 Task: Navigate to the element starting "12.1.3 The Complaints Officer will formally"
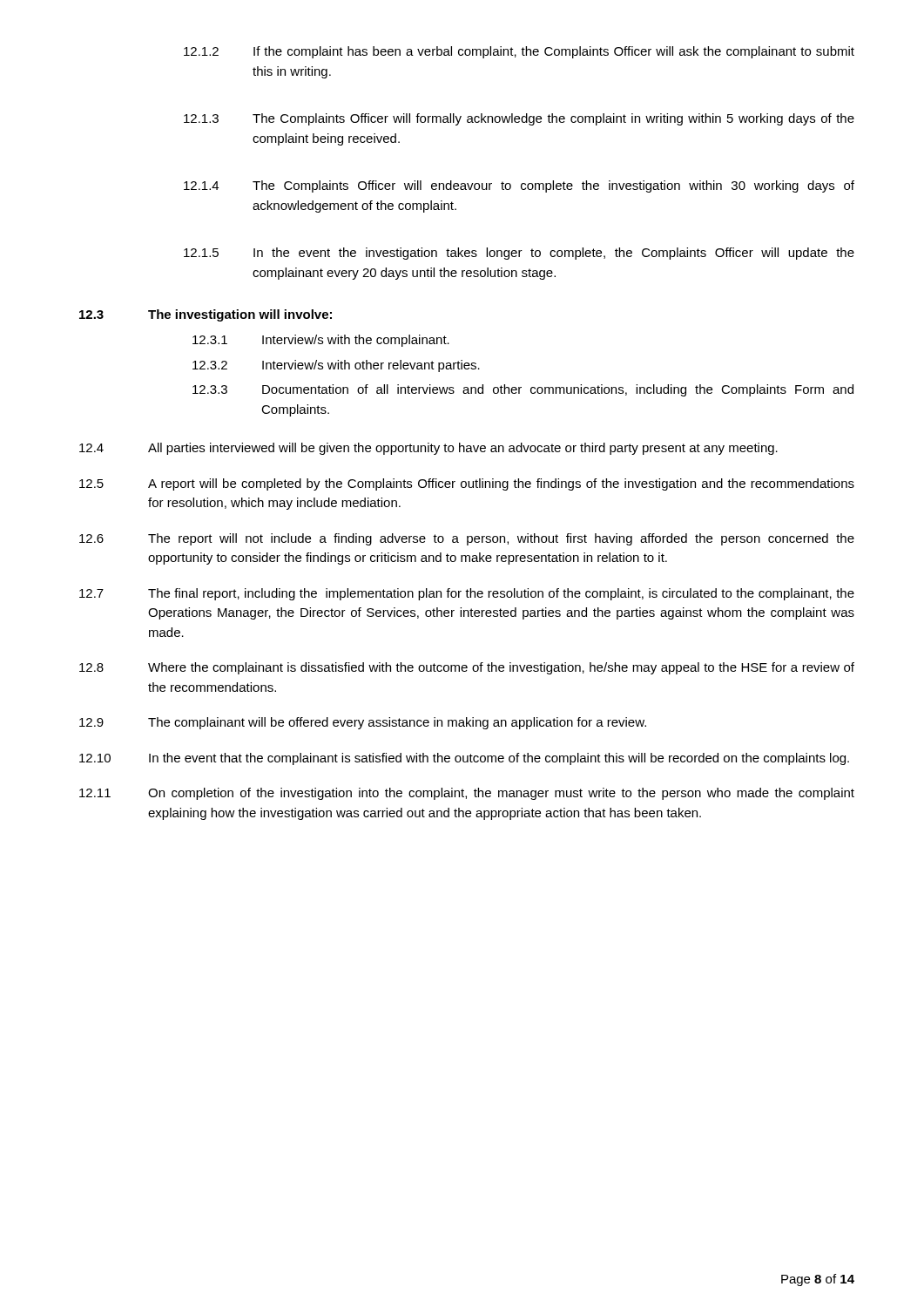(466, 128)
